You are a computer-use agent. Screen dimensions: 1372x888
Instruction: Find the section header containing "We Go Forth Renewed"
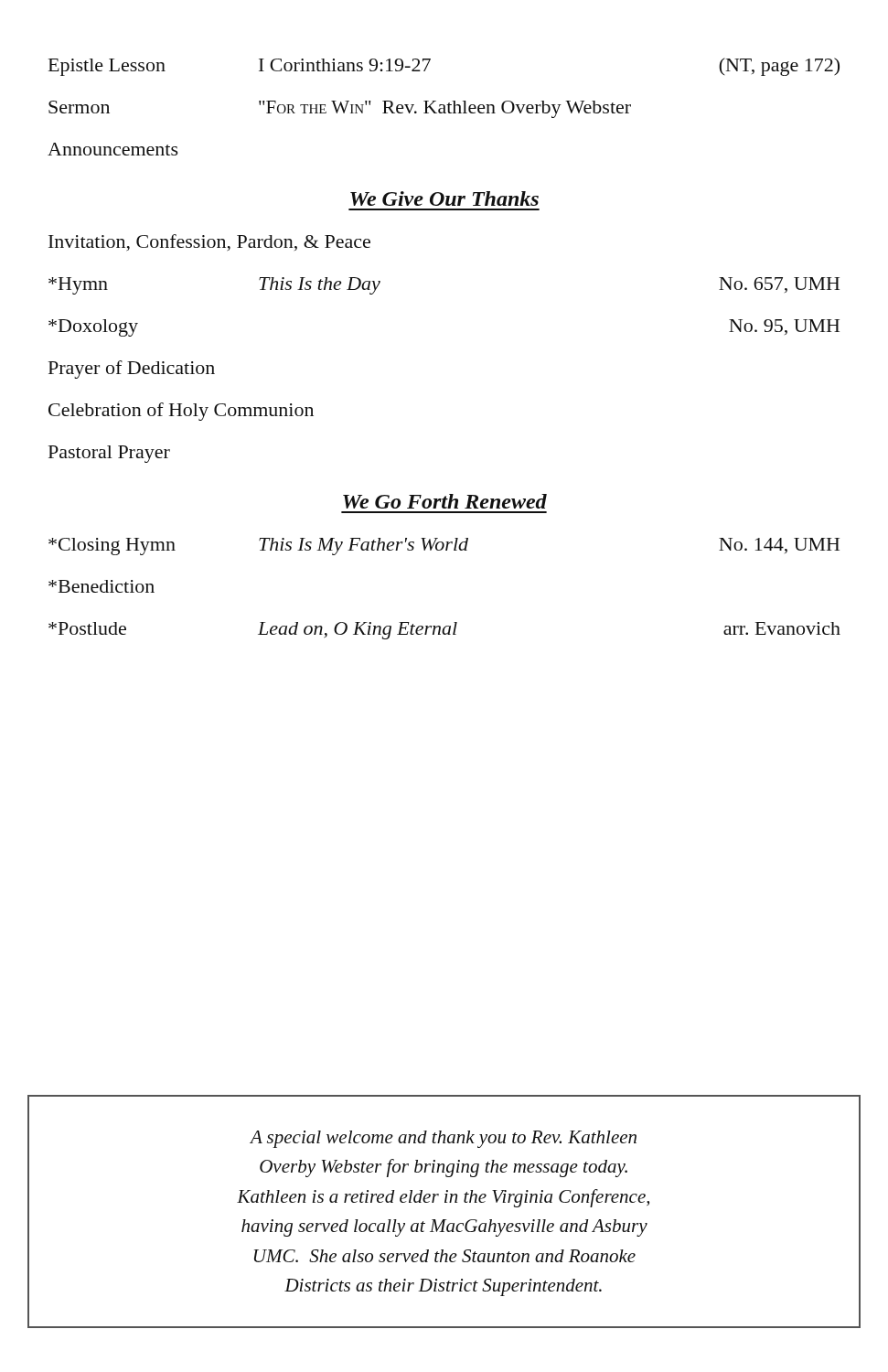pos(444,501)
